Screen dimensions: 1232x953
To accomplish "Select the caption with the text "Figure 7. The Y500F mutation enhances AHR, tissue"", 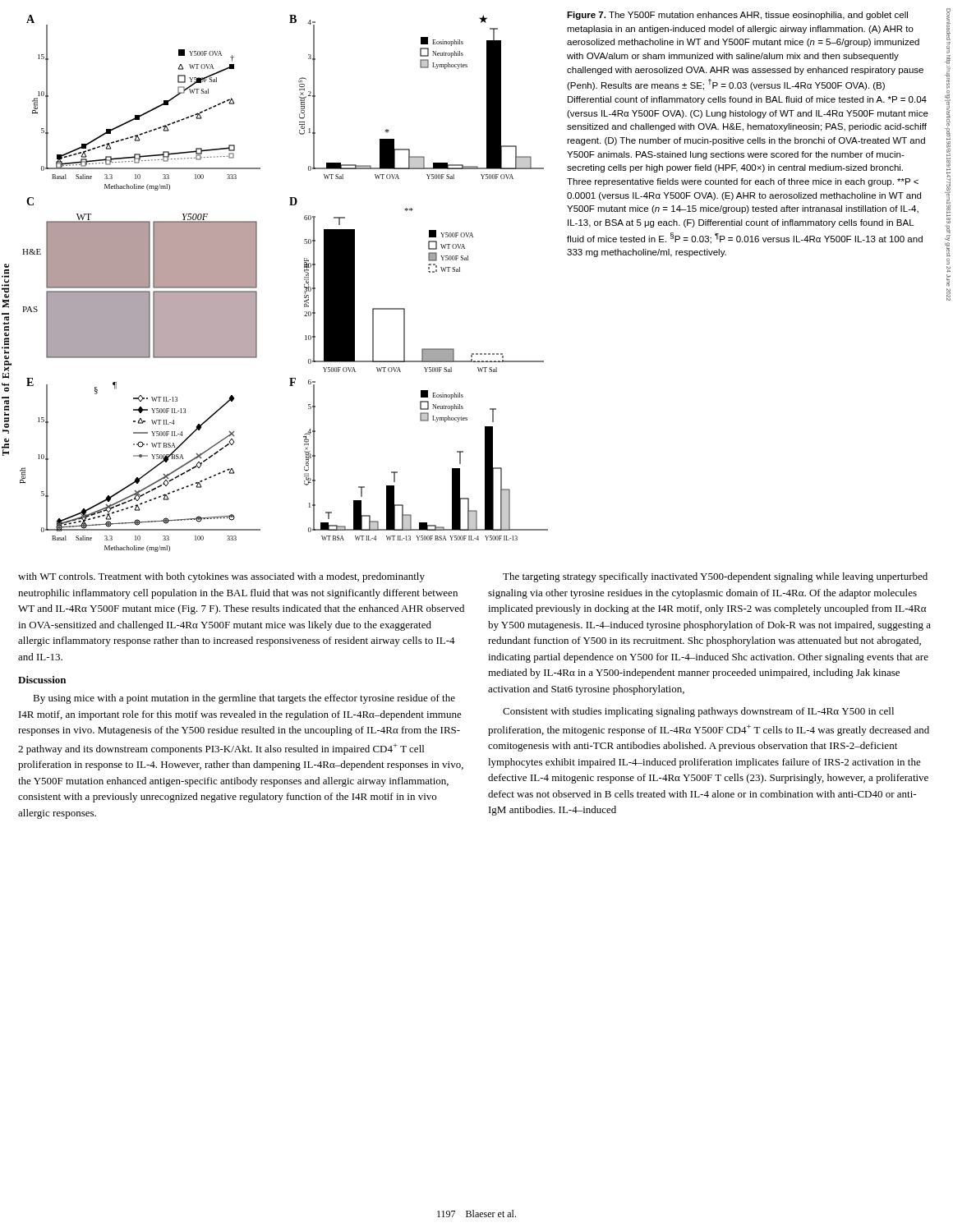I will click(748, 133).
